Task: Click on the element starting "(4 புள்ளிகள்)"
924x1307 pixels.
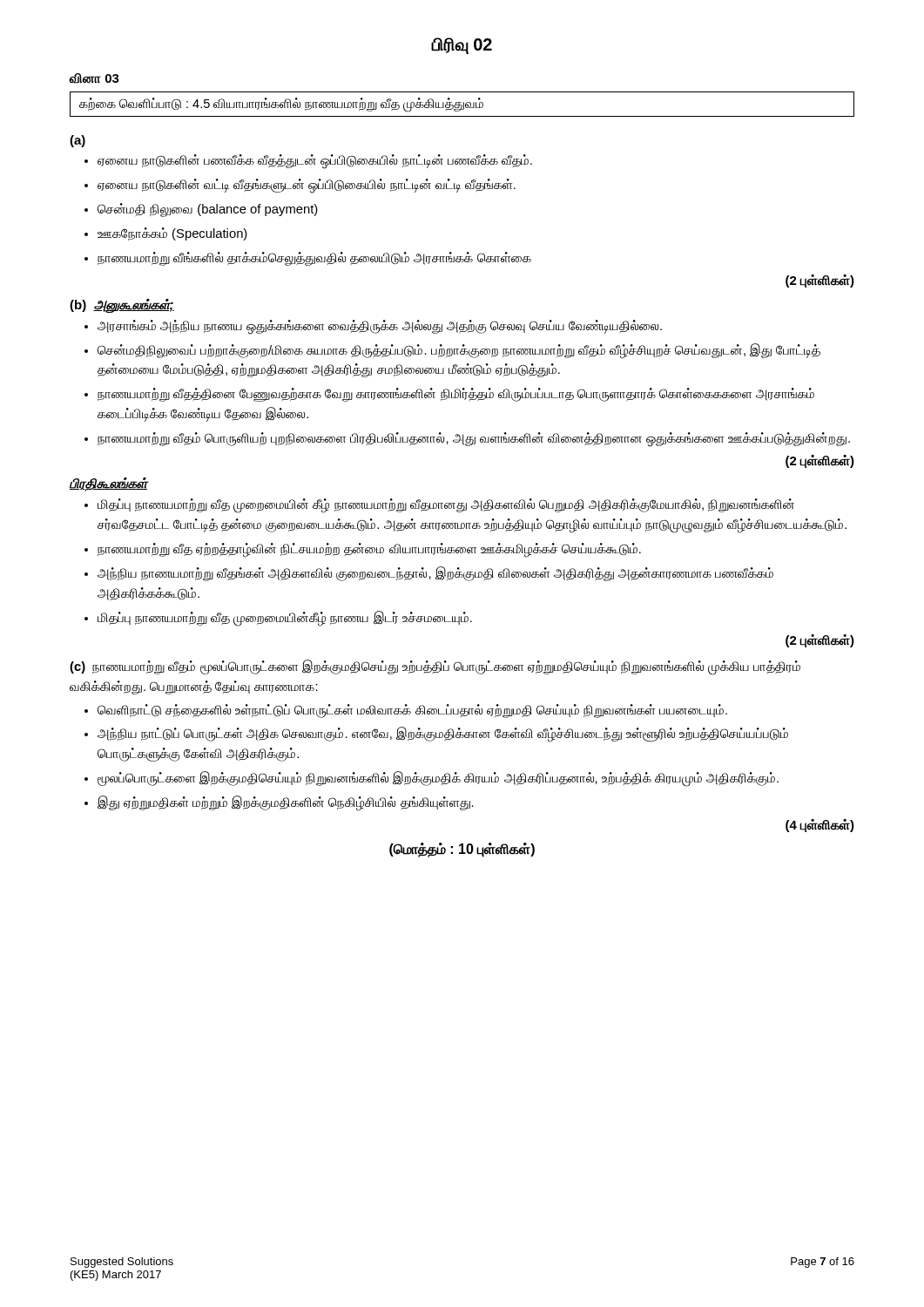Action: pos(820,825)
